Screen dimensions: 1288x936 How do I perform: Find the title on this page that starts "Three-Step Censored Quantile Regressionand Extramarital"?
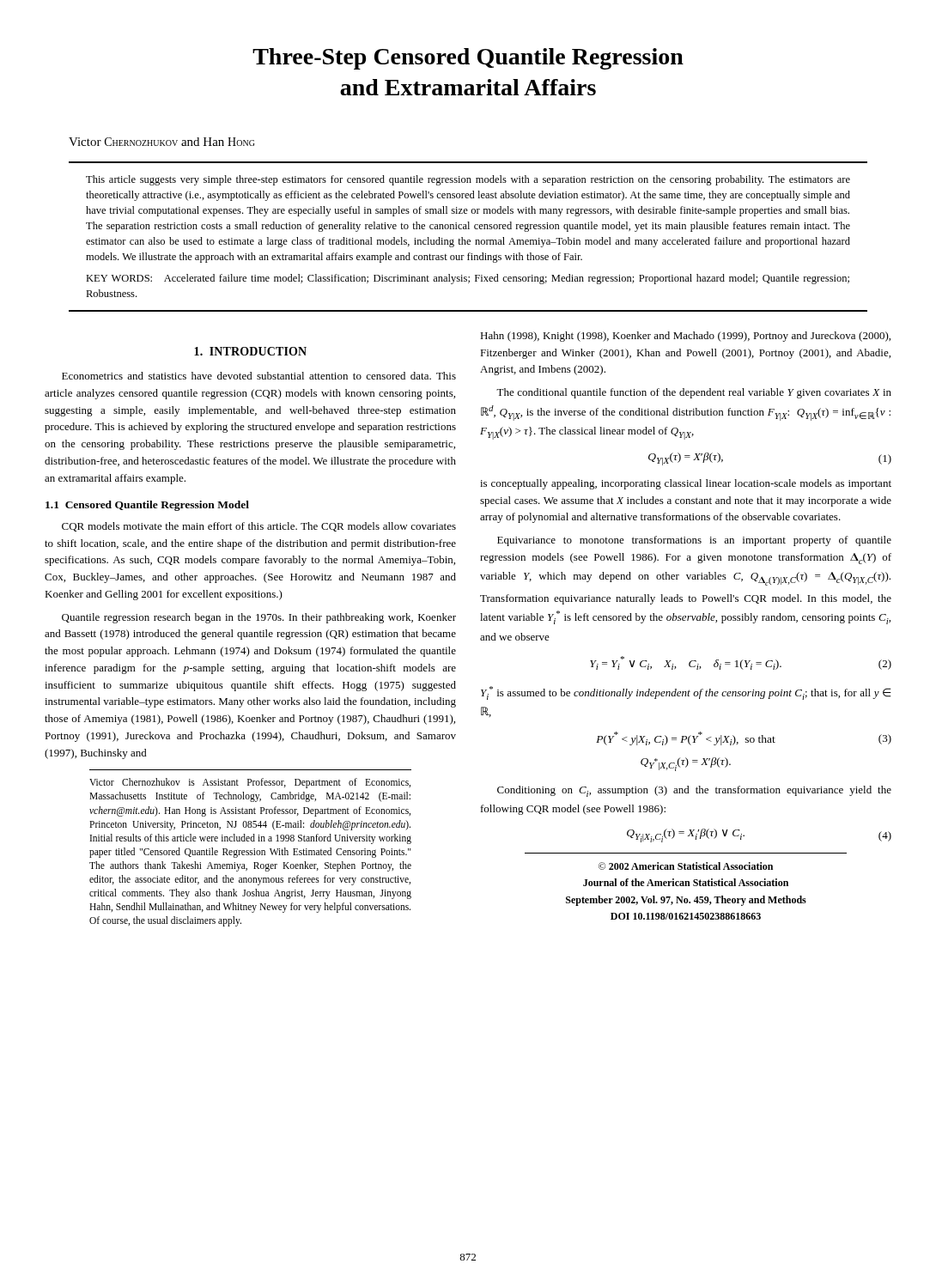[x=468, y=72]
